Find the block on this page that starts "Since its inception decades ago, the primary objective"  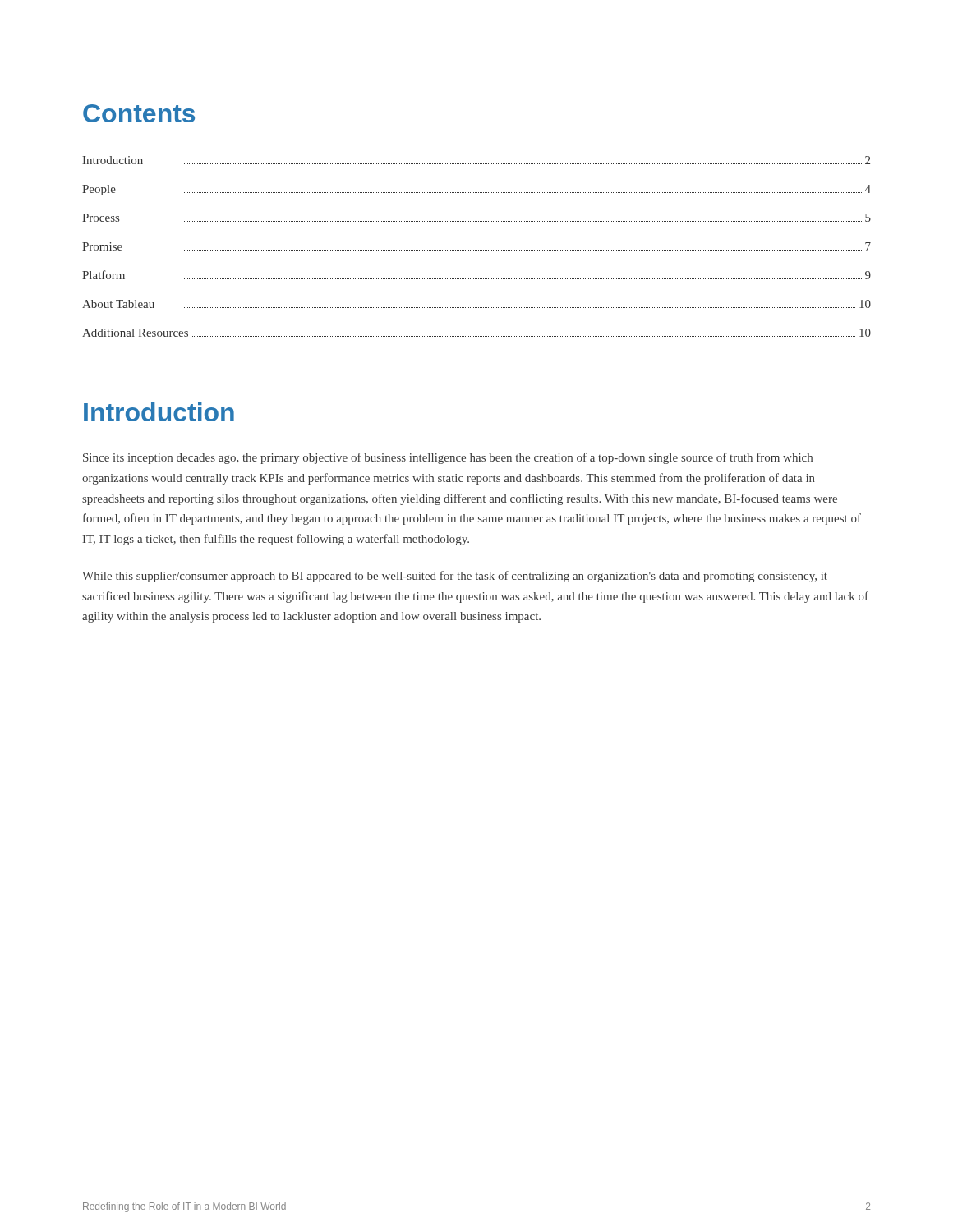click(x=472, y=498)
